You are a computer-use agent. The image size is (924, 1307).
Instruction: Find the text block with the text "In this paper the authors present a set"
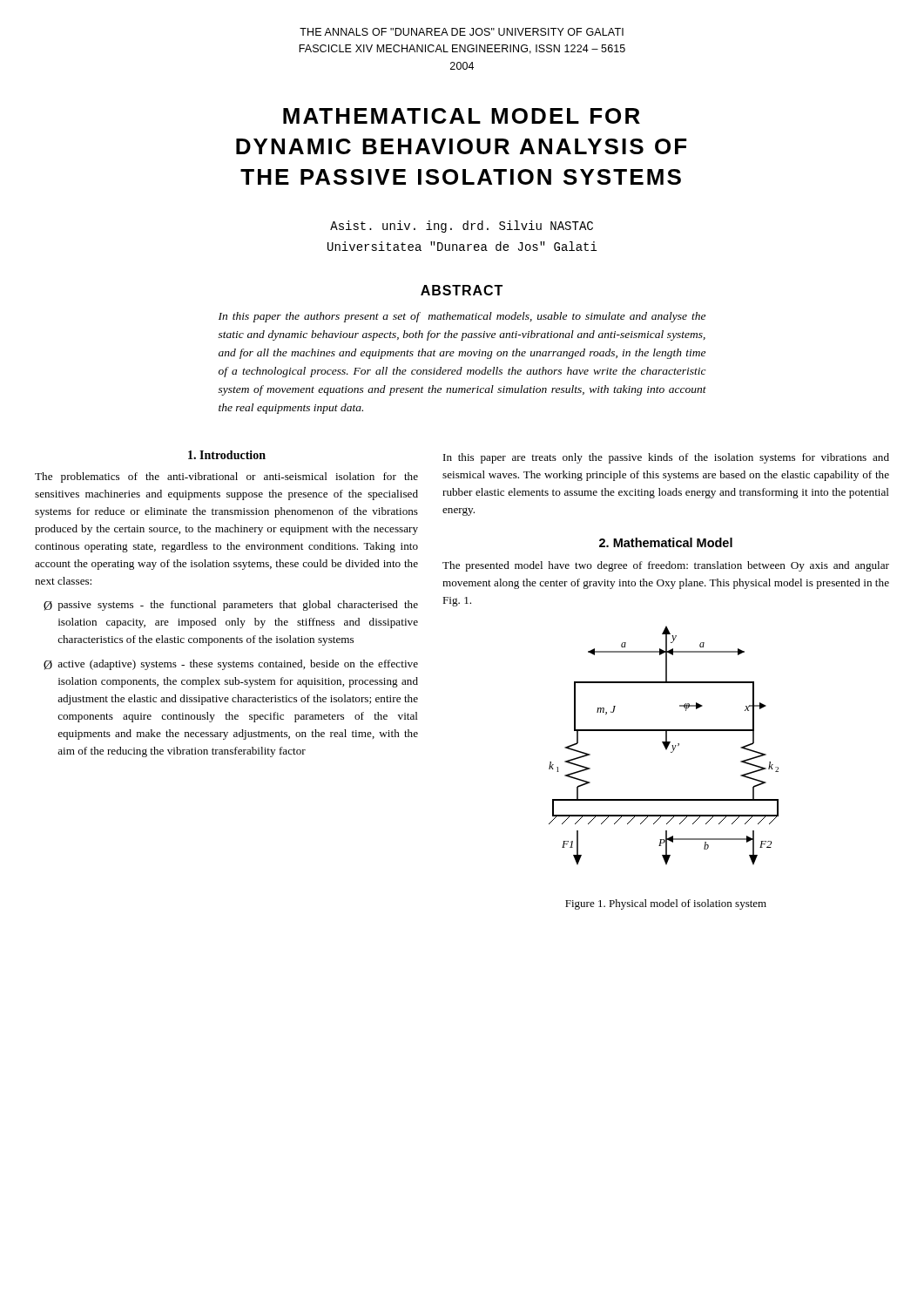point(462,361)
